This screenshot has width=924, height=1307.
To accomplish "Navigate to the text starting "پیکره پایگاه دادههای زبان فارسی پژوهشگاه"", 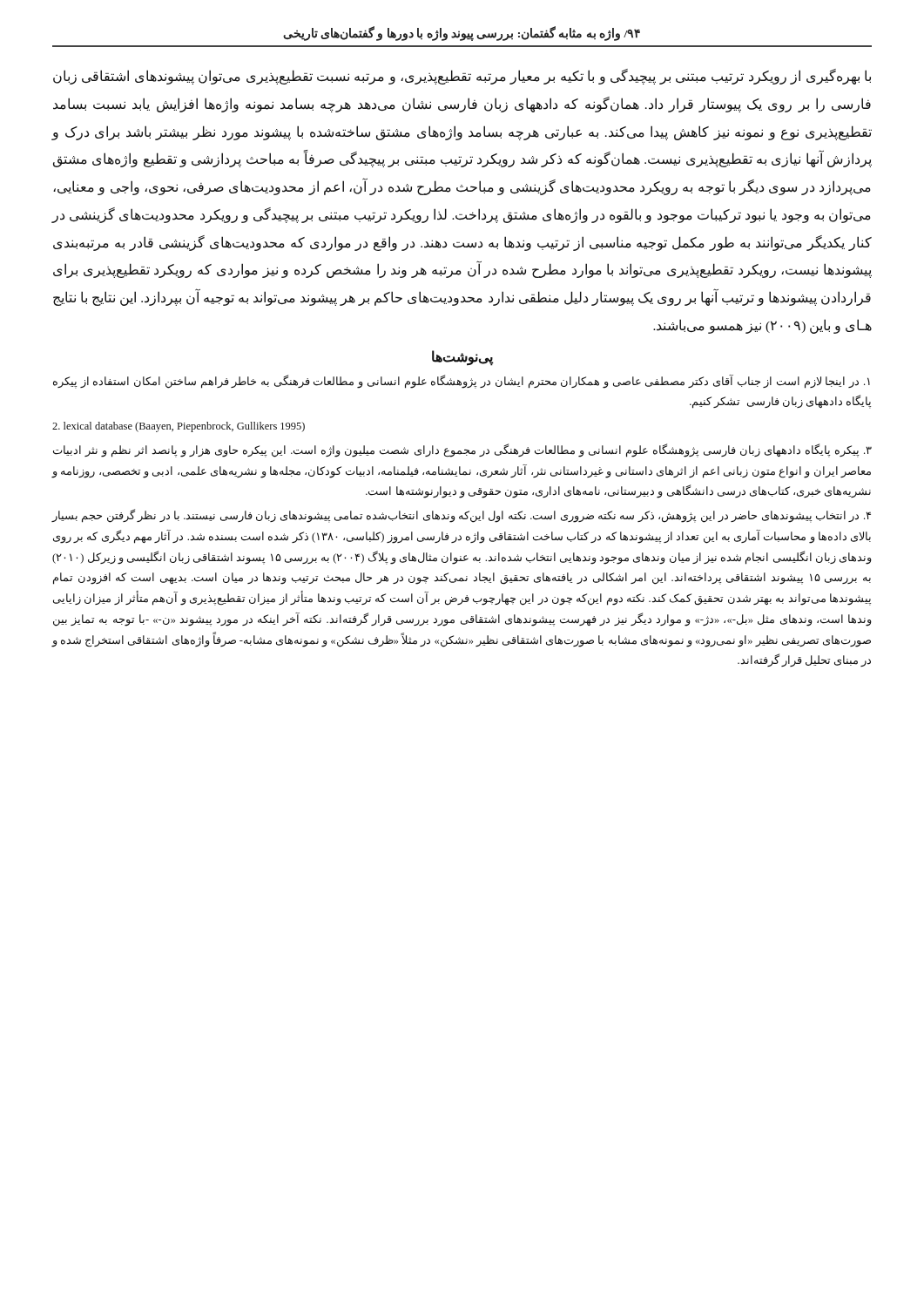I will click(x=462, y=471).
